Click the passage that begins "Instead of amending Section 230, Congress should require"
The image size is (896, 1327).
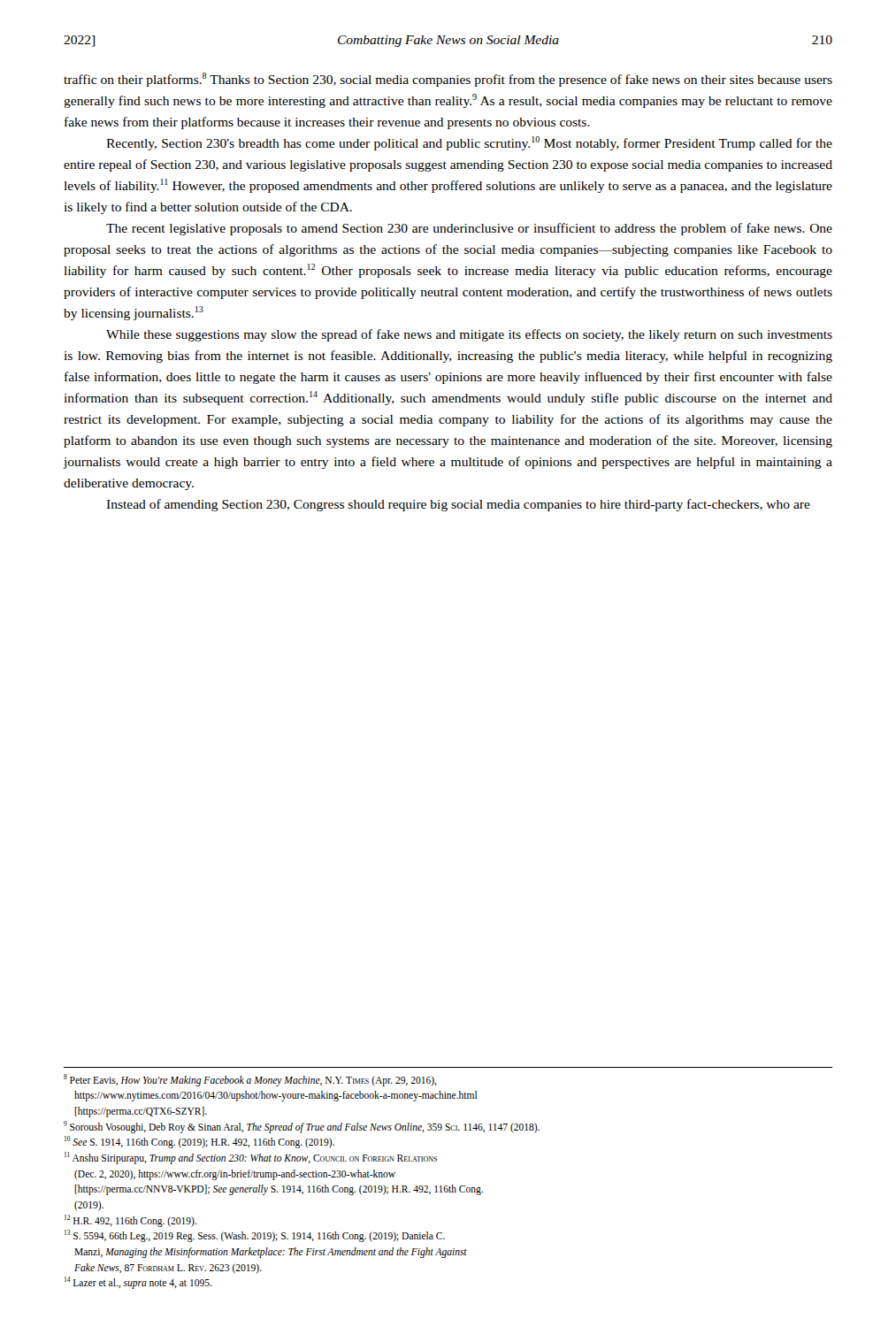point(448,505)
